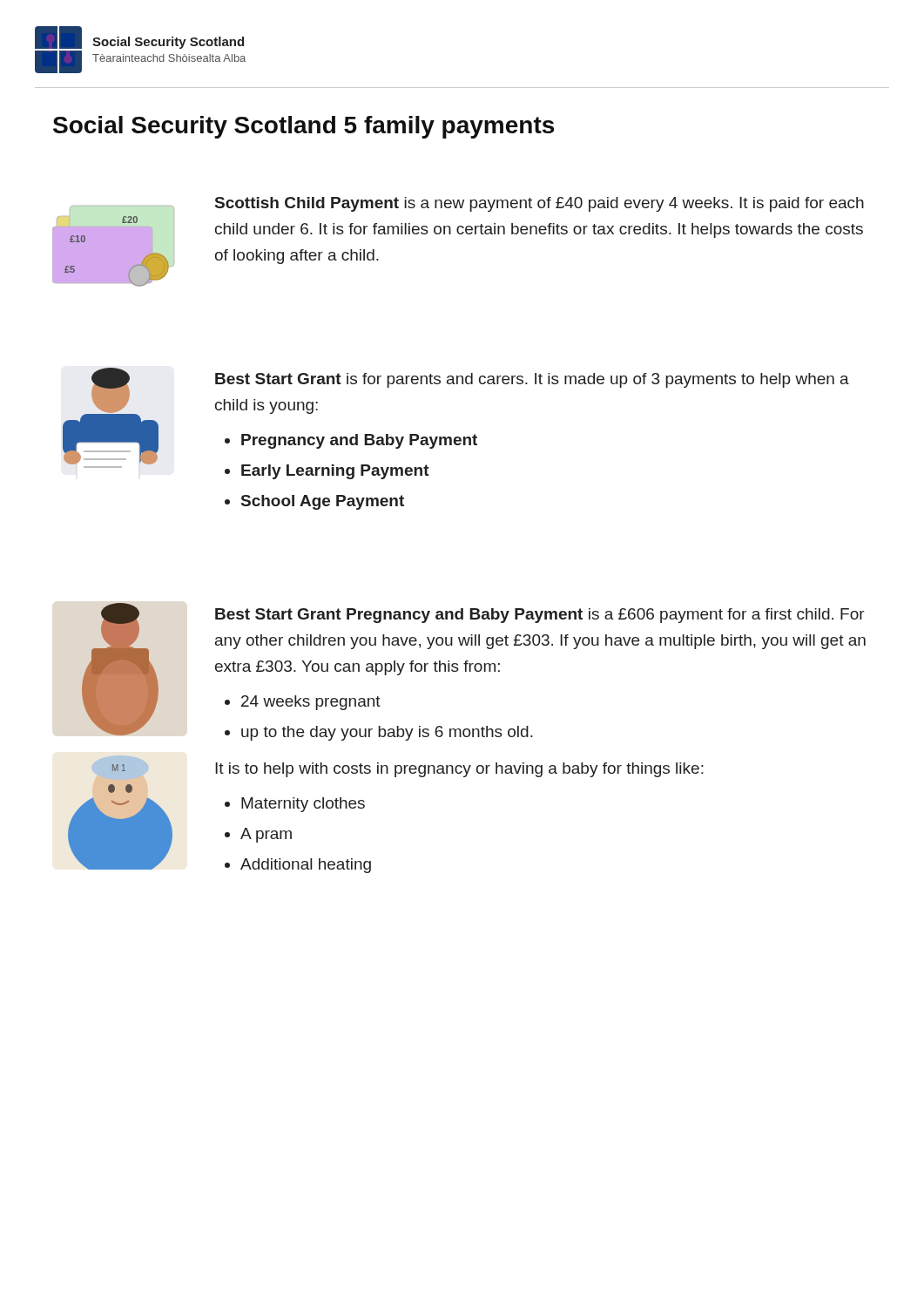The height and width of the screenshot is (1307, 924).
Task: Locate the passage starting "Best Start Grant is for parents"
Action: pyautogui.click(x=532, y=392)
